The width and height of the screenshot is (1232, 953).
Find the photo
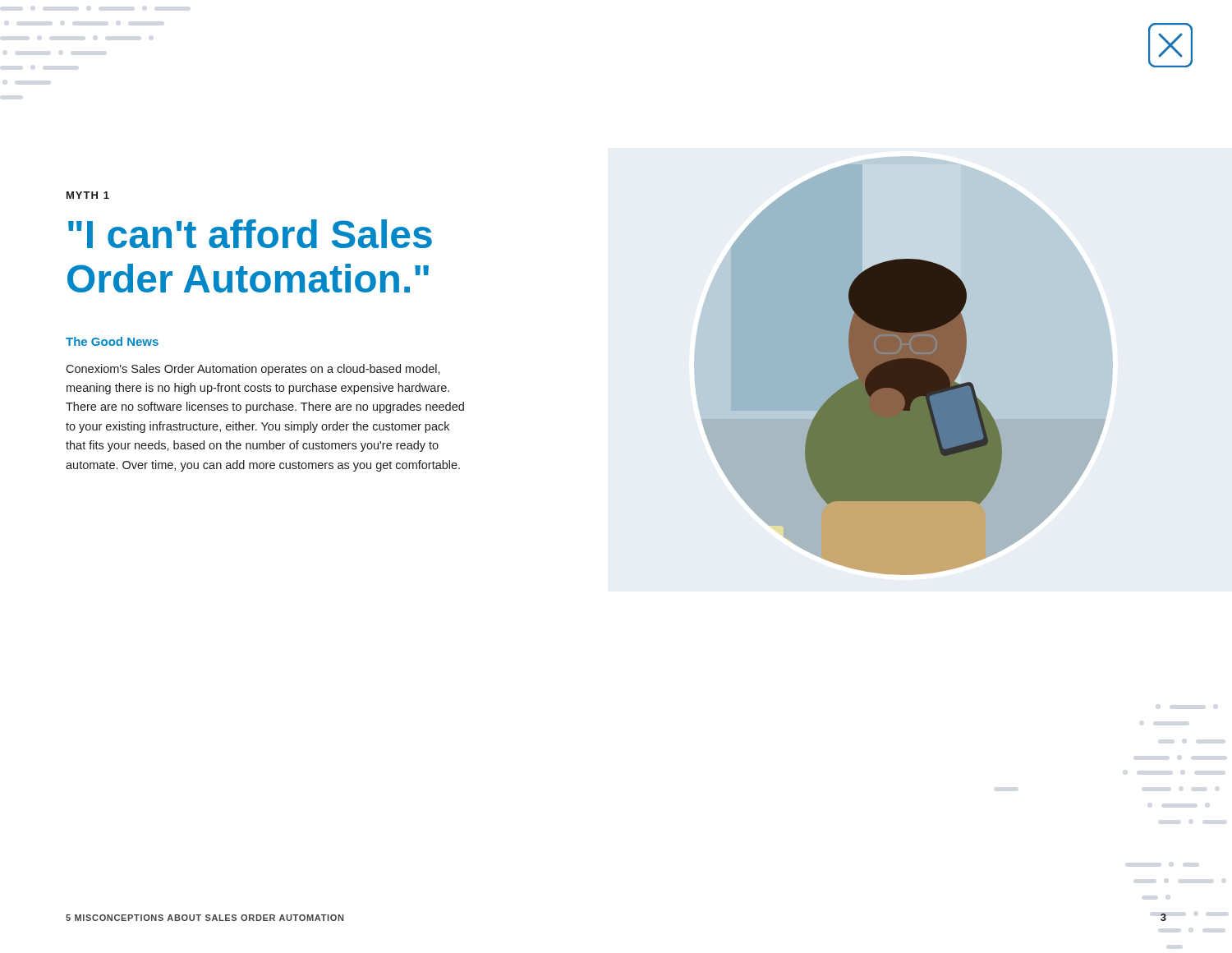pyautogui.click(x=920, y=370)
